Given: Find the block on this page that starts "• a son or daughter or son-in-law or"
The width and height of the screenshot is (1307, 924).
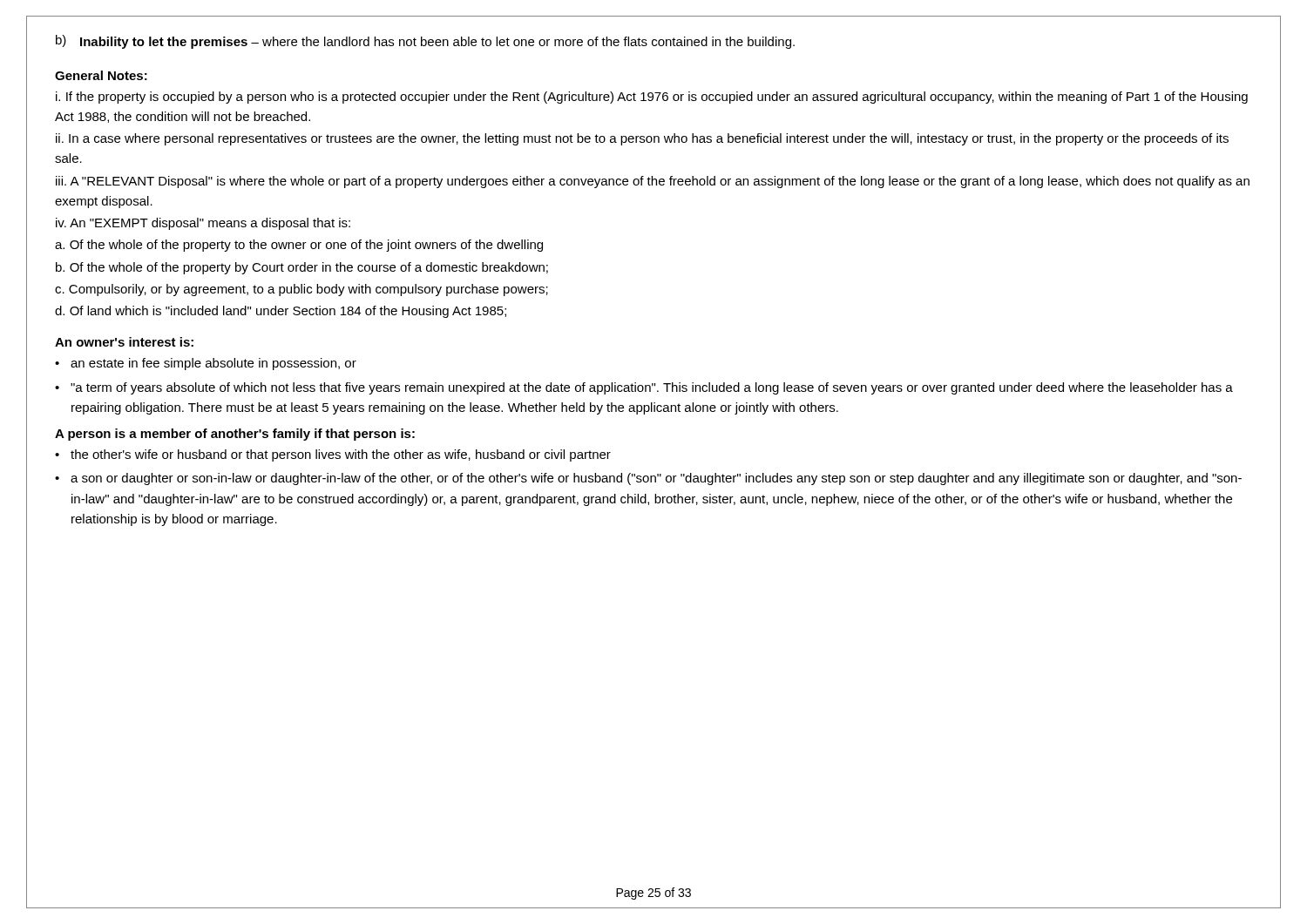Looking at the screenshot, I should coord(654,498).
